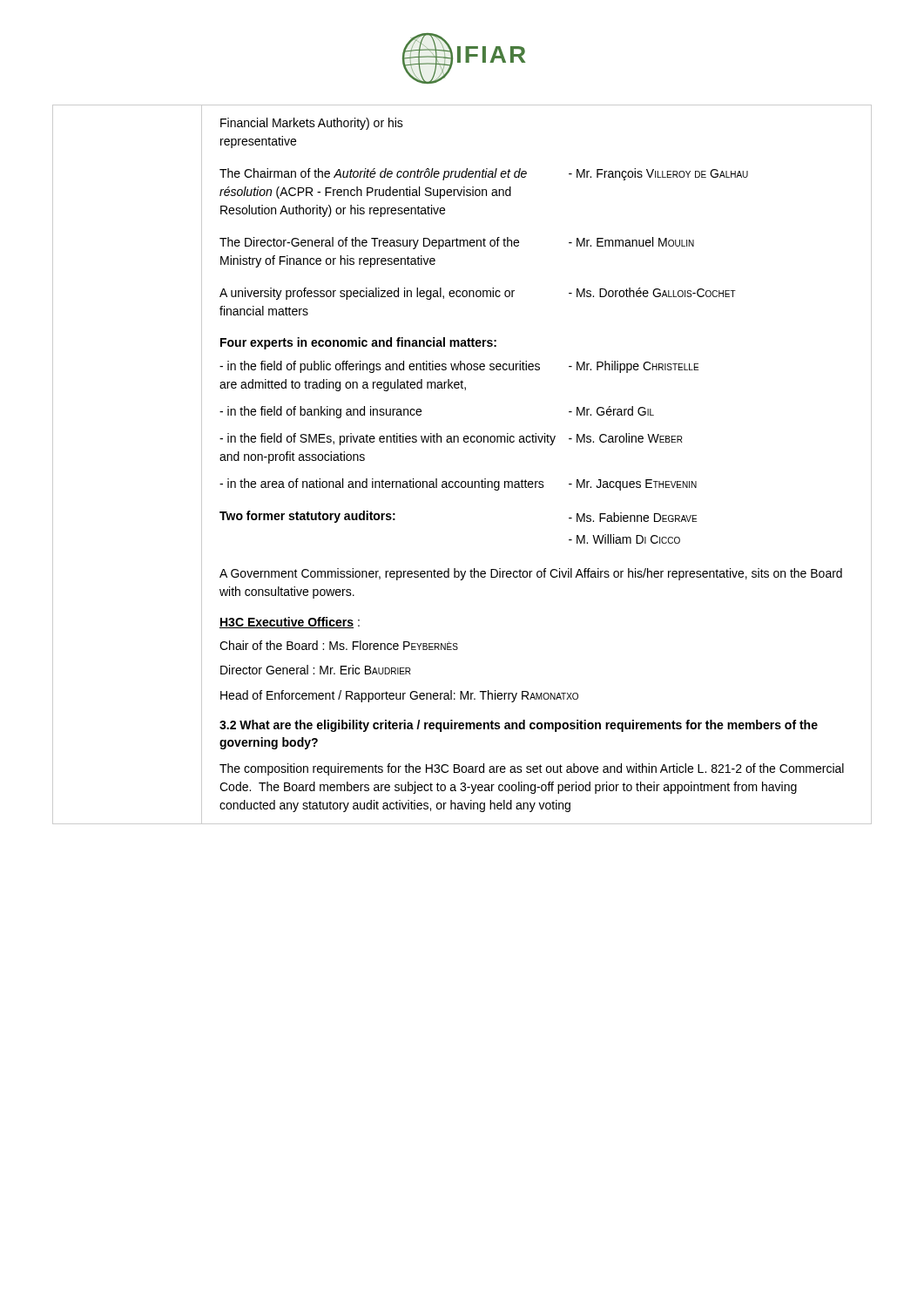Screen dimensions: 1307x924
Task: Navigate to the block starting "H3C Executive Officers :"
Action: coord(290,622)
